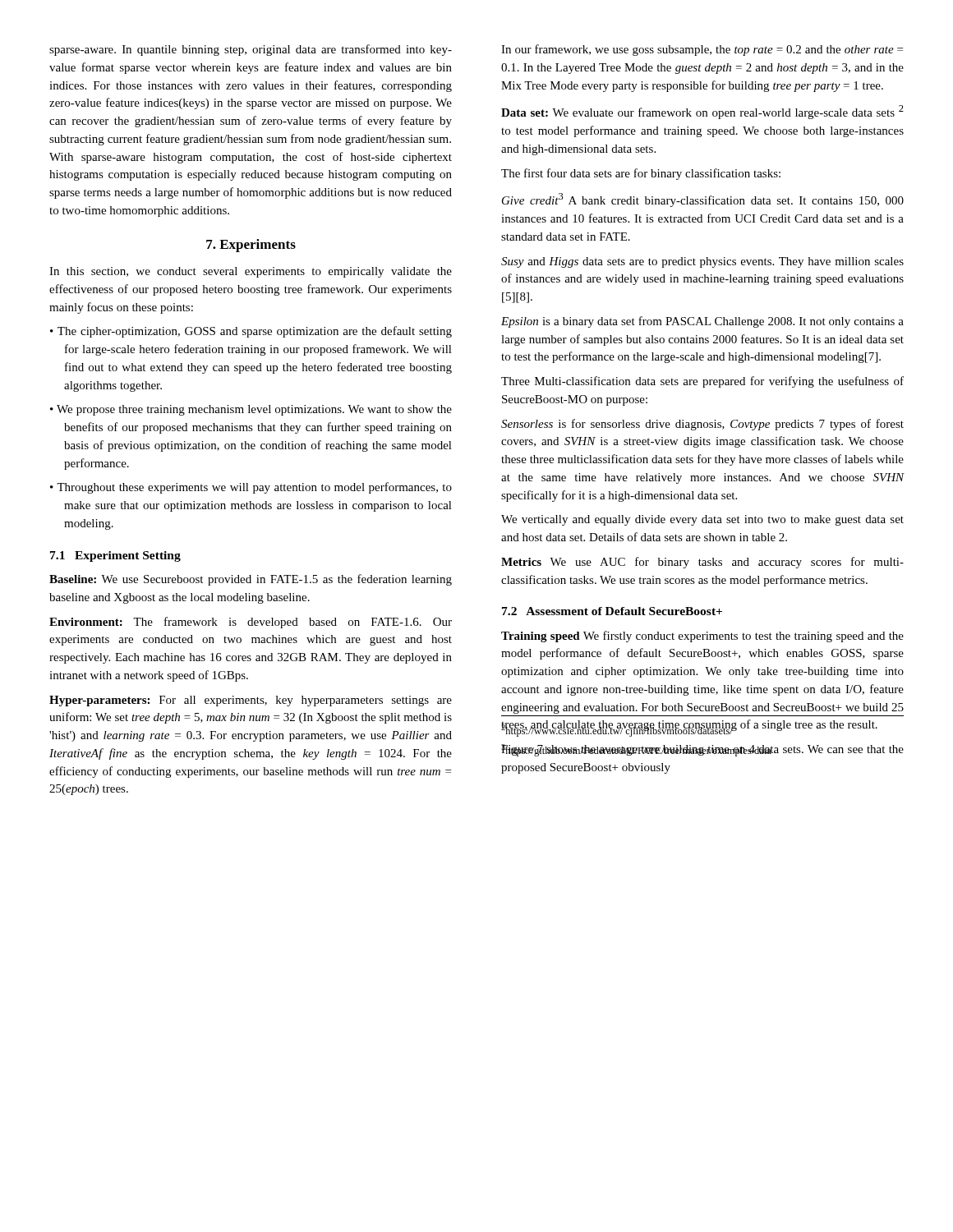Locate the footnote with the text "2https://www.csie.ntu.edu.tw/ cjlin/libsvmtools/datasets/"
The height and width of the screenshot is (1232, 953).
click(x=617, y=730)
